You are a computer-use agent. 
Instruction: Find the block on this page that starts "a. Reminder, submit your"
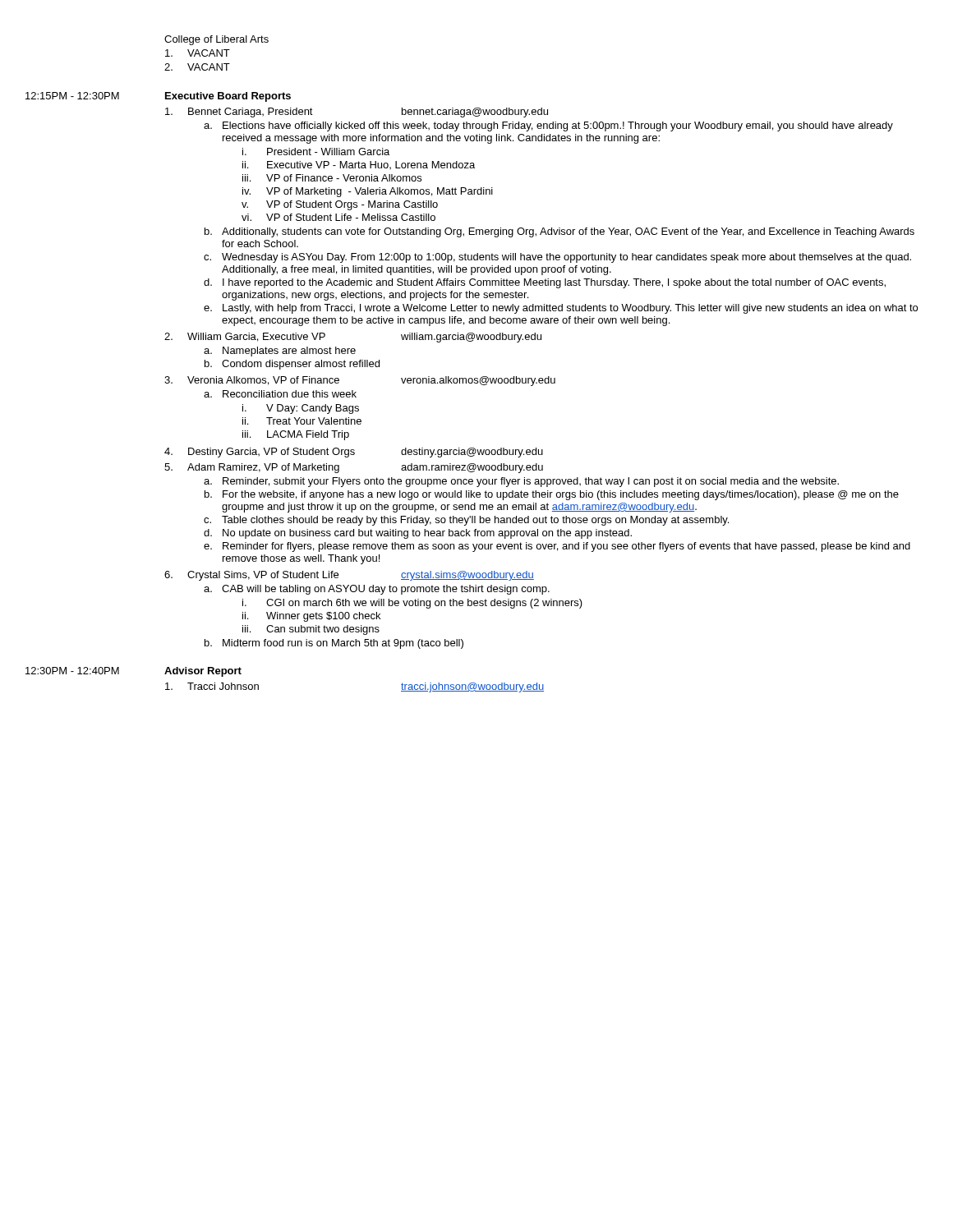(x=522, y=481)
